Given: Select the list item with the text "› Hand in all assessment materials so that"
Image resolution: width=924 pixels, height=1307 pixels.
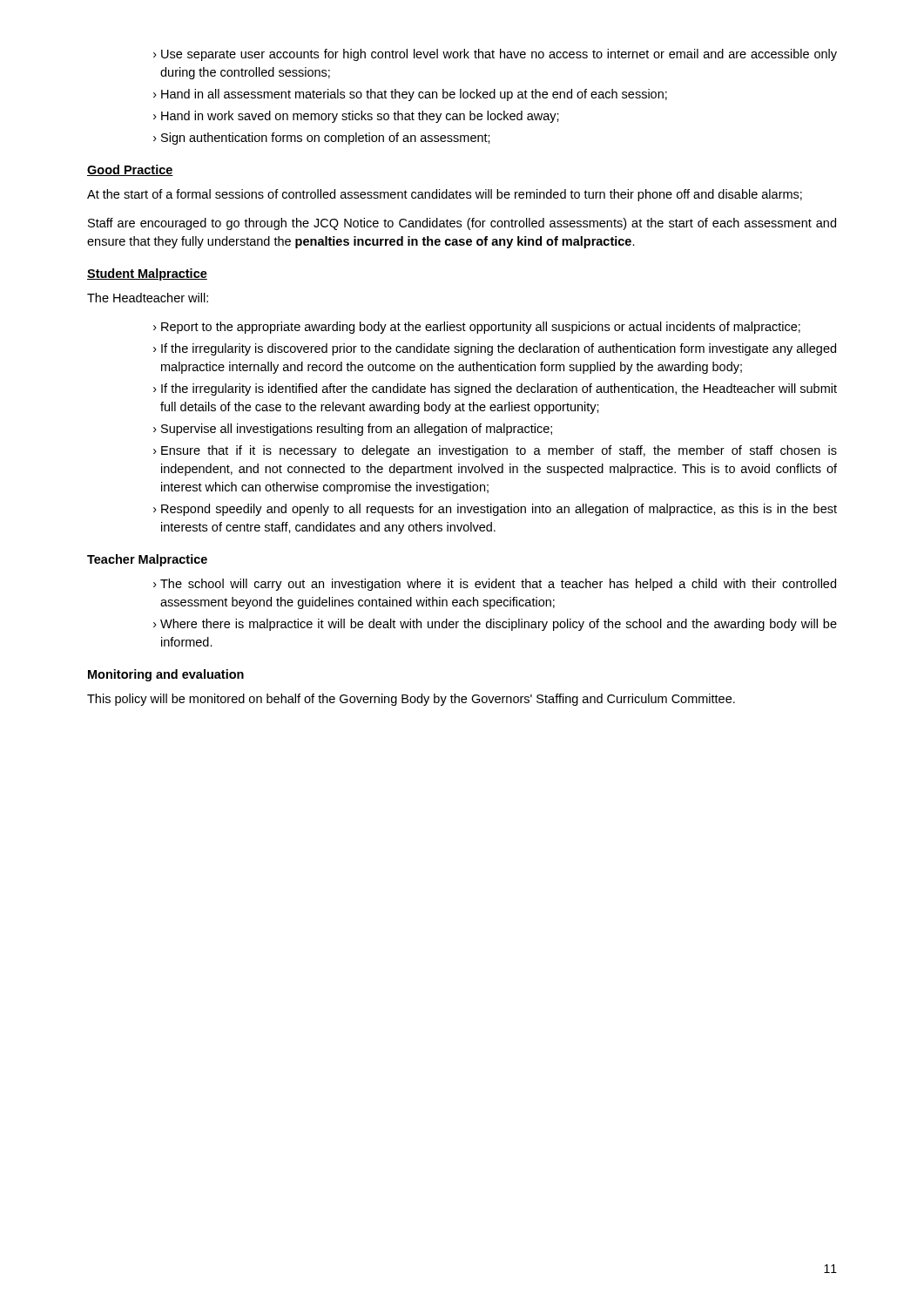Looking at the screenshot, I should (484, 95).
